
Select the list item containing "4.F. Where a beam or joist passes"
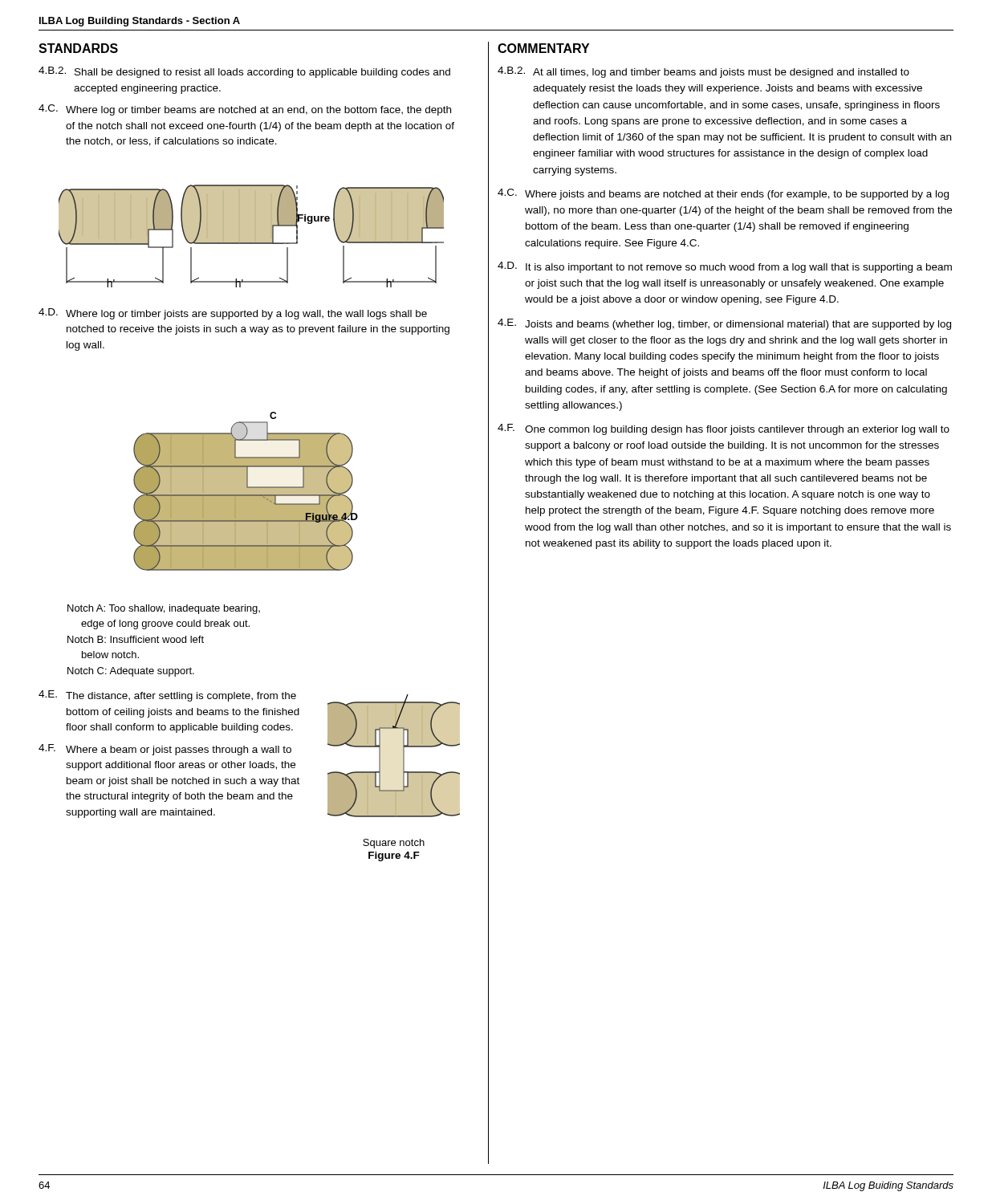point(177,781)
